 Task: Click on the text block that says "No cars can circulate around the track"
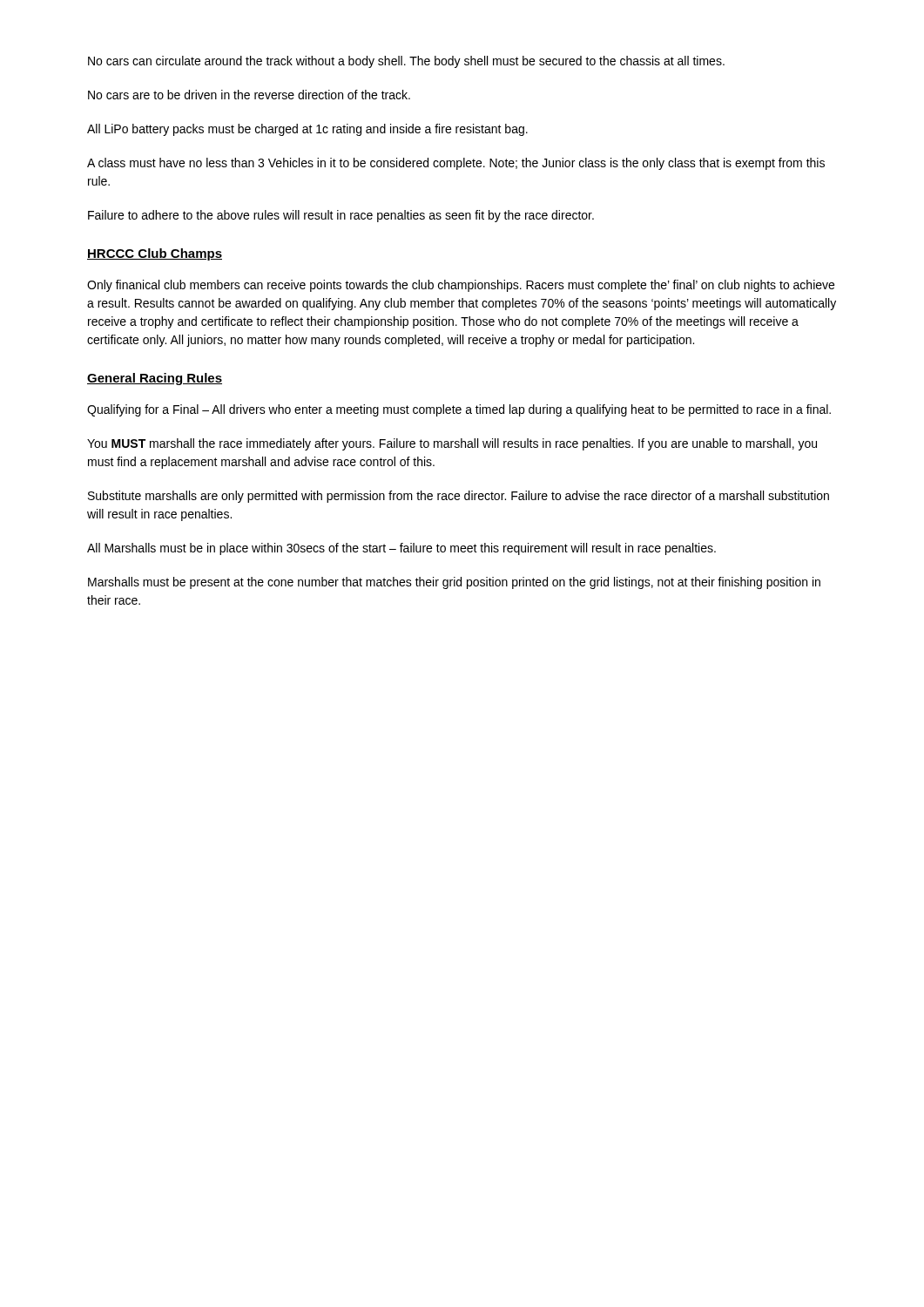406,61
